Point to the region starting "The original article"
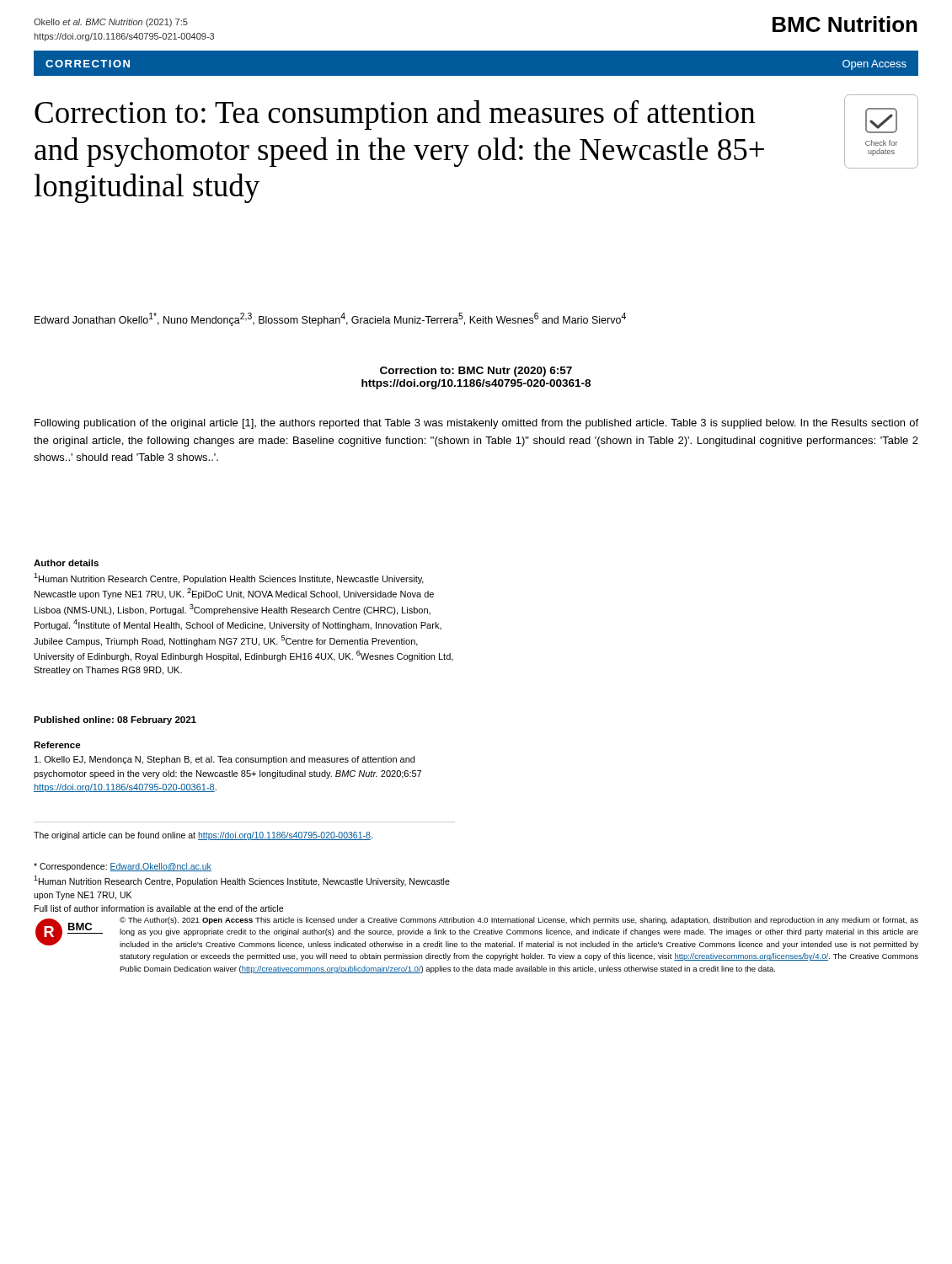 [x=203, y=835]
